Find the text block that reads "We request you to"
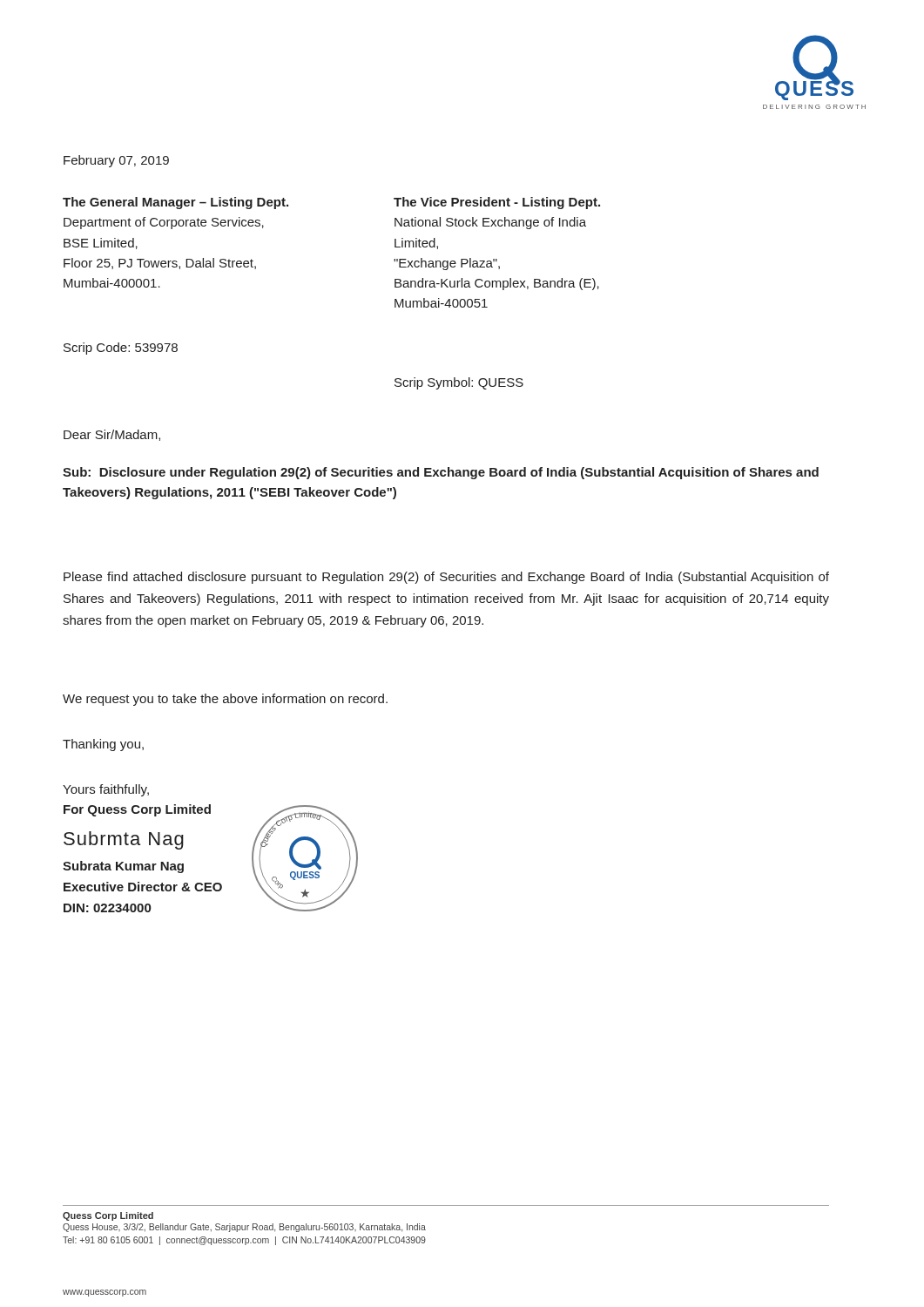Viewport: 924px width, 1307px height. pos(226,698)
